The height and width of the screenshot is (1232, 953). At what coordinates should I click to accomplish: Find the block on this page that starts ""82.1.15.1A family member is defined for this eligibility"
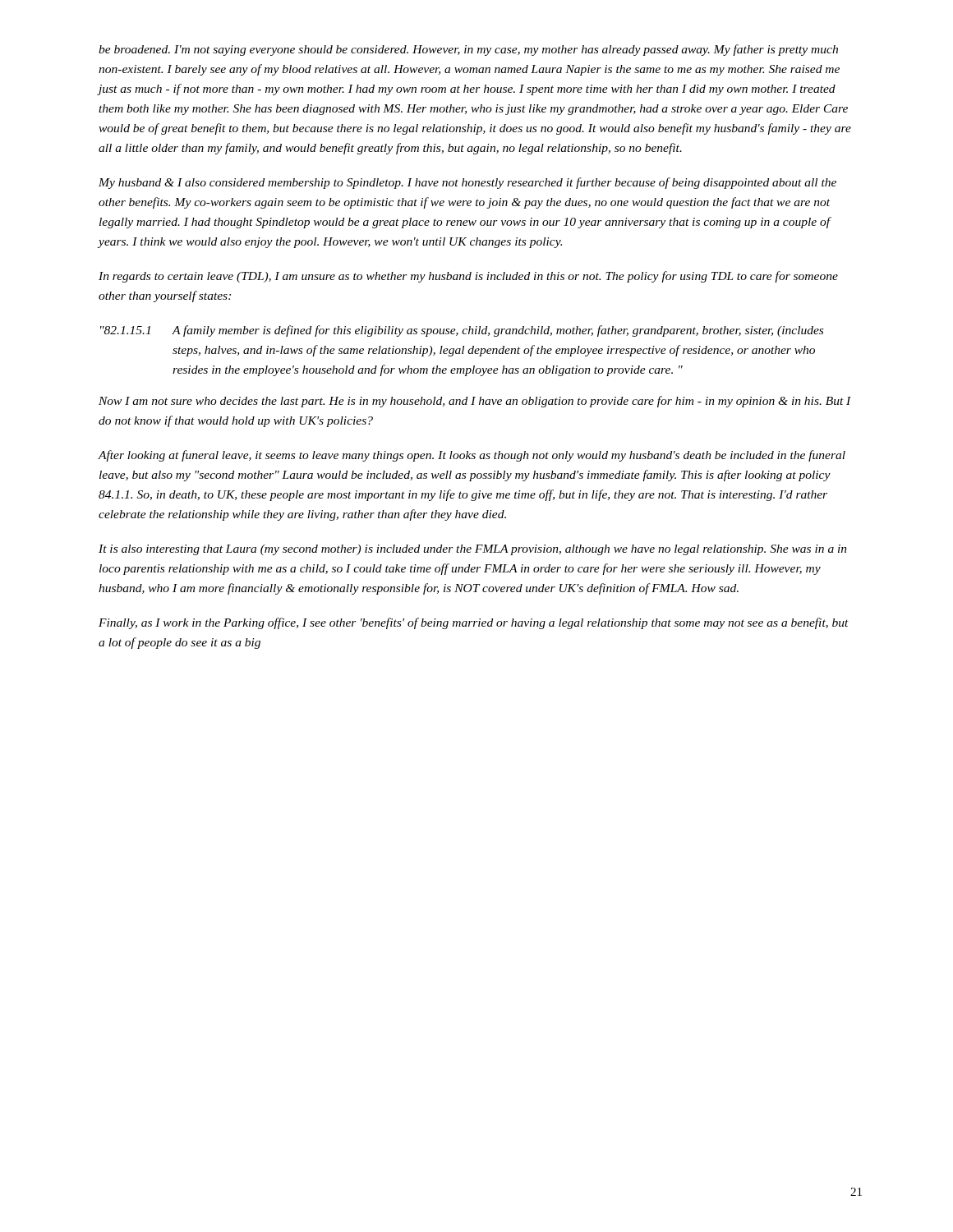coord(476,350)
